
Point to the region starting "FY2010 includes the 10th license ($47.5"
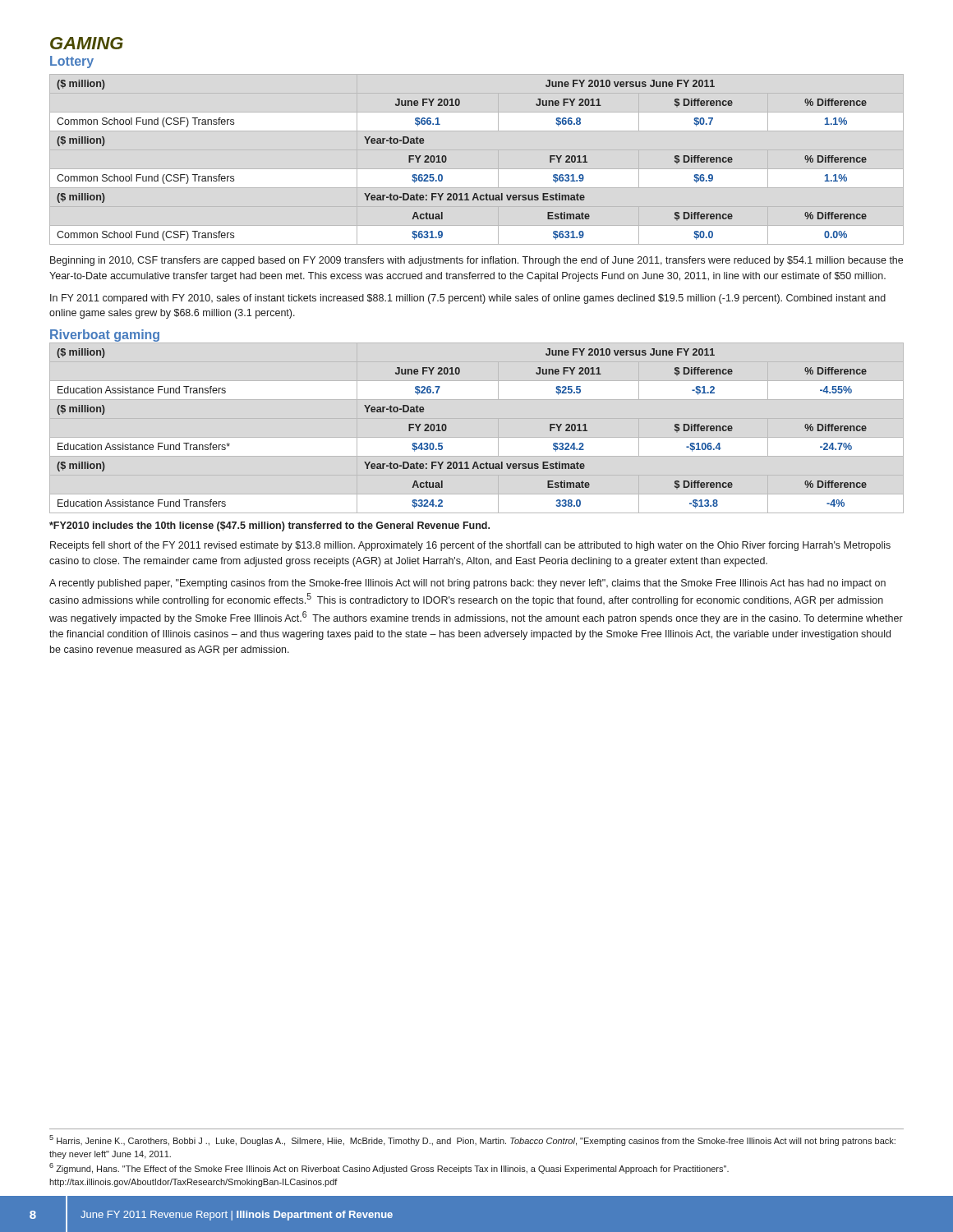(270, 526)
